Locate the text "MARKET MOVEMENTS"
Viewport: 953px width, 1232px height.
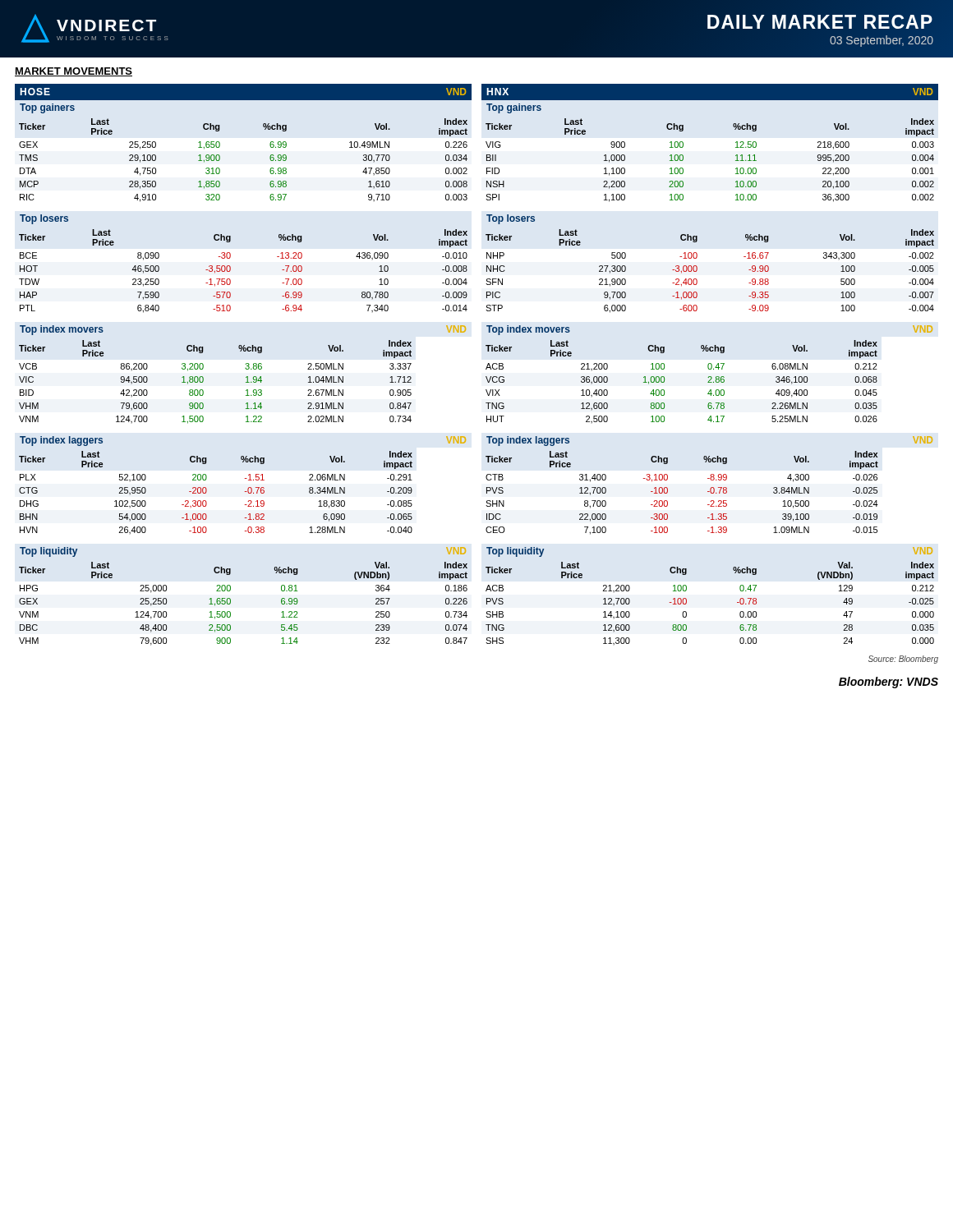pos(74,71)
